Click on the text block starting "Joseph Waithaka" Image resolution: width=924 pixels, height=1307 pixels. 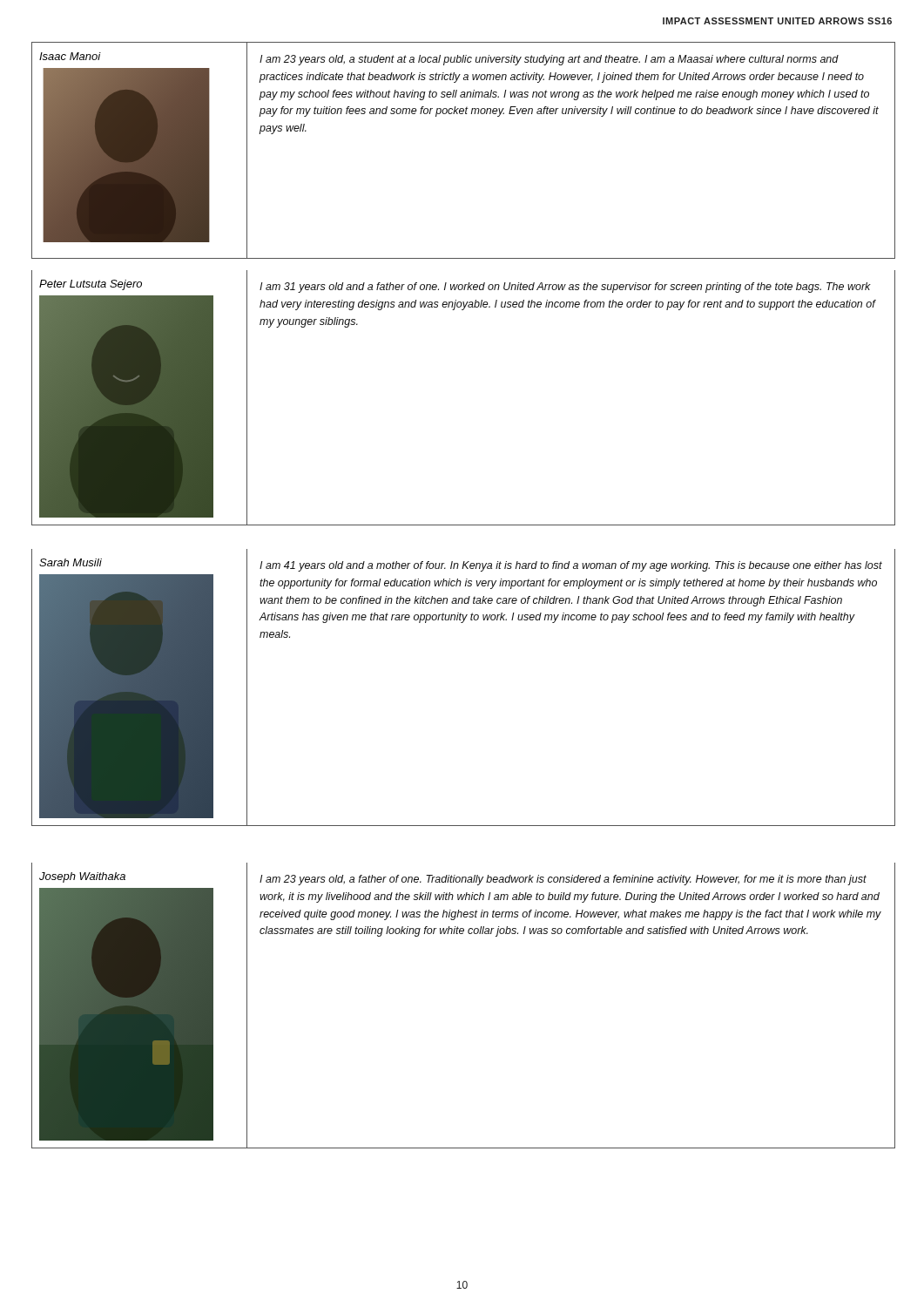point(139,1005)
